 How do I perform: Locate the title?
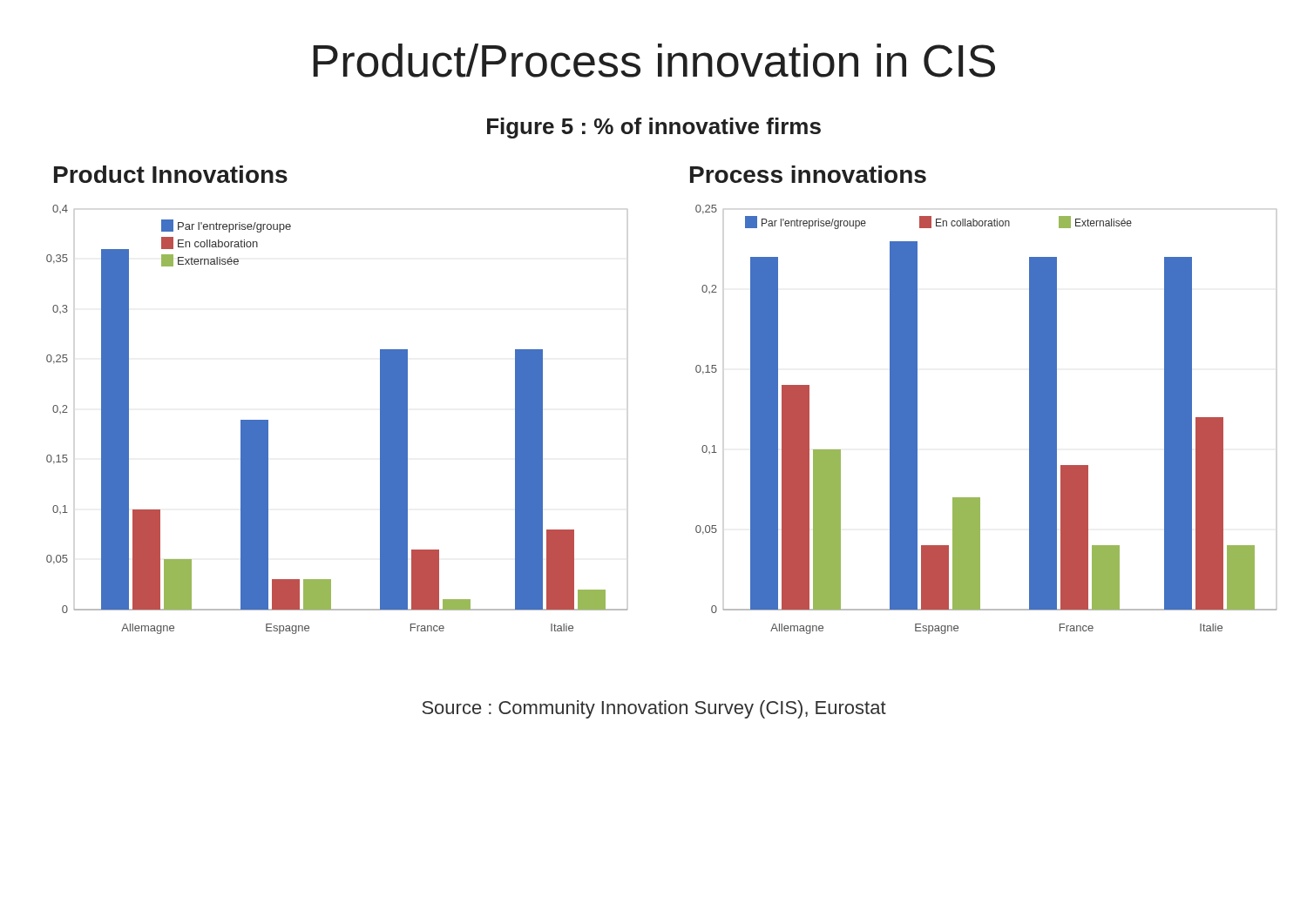point(654,61)
